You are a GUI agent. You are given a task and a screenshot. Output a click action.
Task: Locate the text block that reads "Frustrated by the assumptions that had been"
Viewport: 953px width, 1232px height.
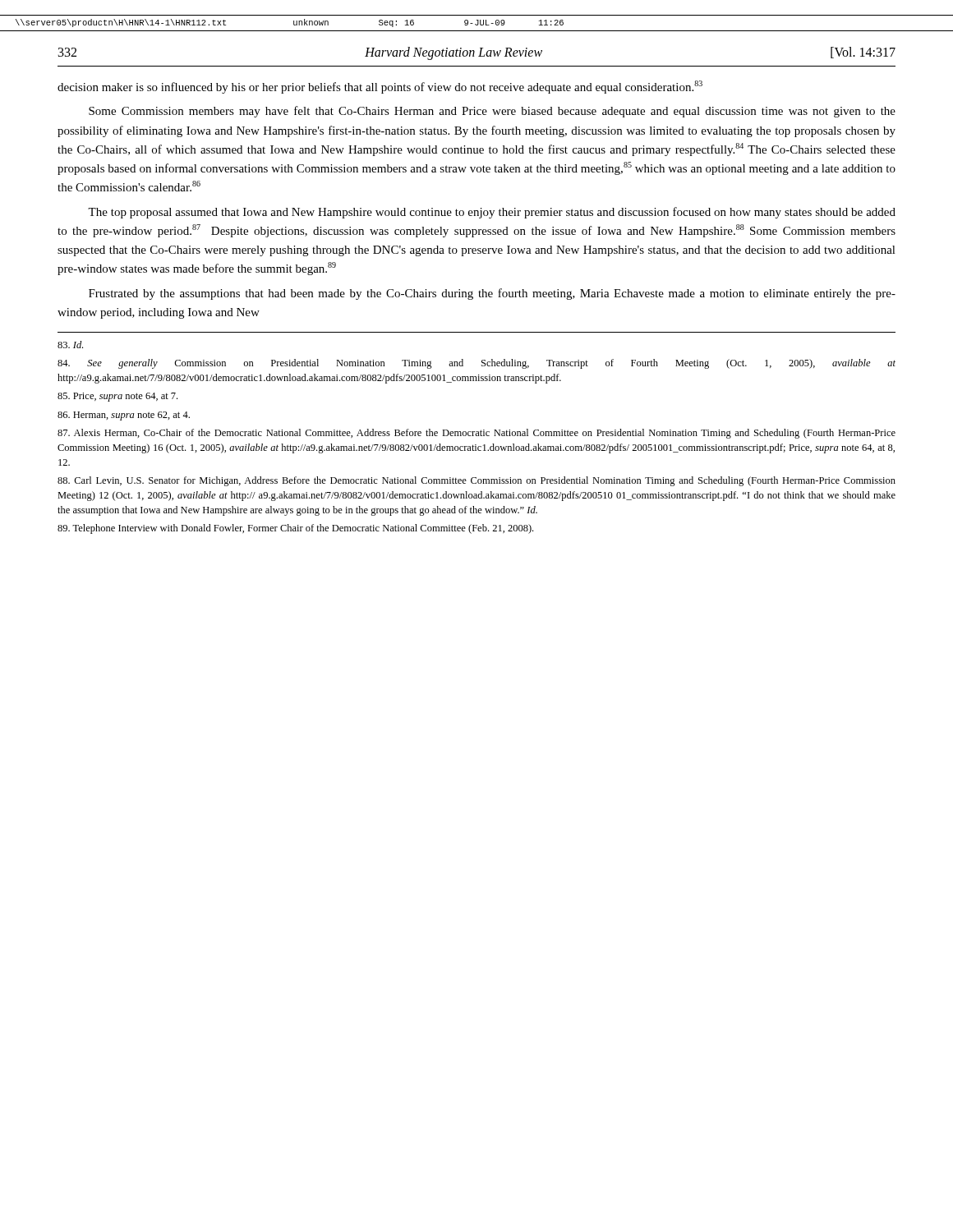pos(476,302)
